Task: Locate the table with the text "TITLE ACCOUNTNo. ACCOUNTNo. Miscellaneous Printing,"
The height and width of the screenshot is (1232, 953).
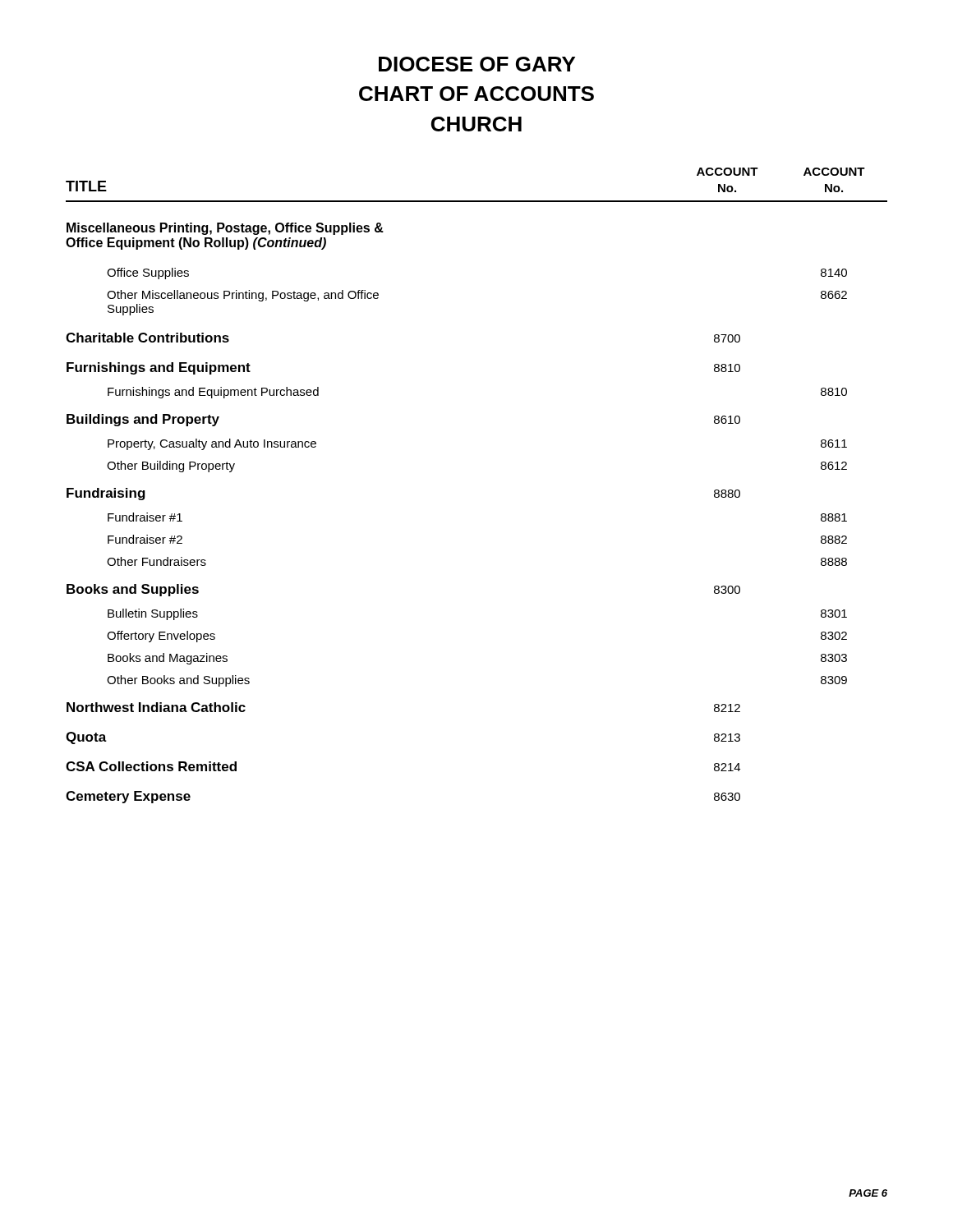Action: [476, 486]
